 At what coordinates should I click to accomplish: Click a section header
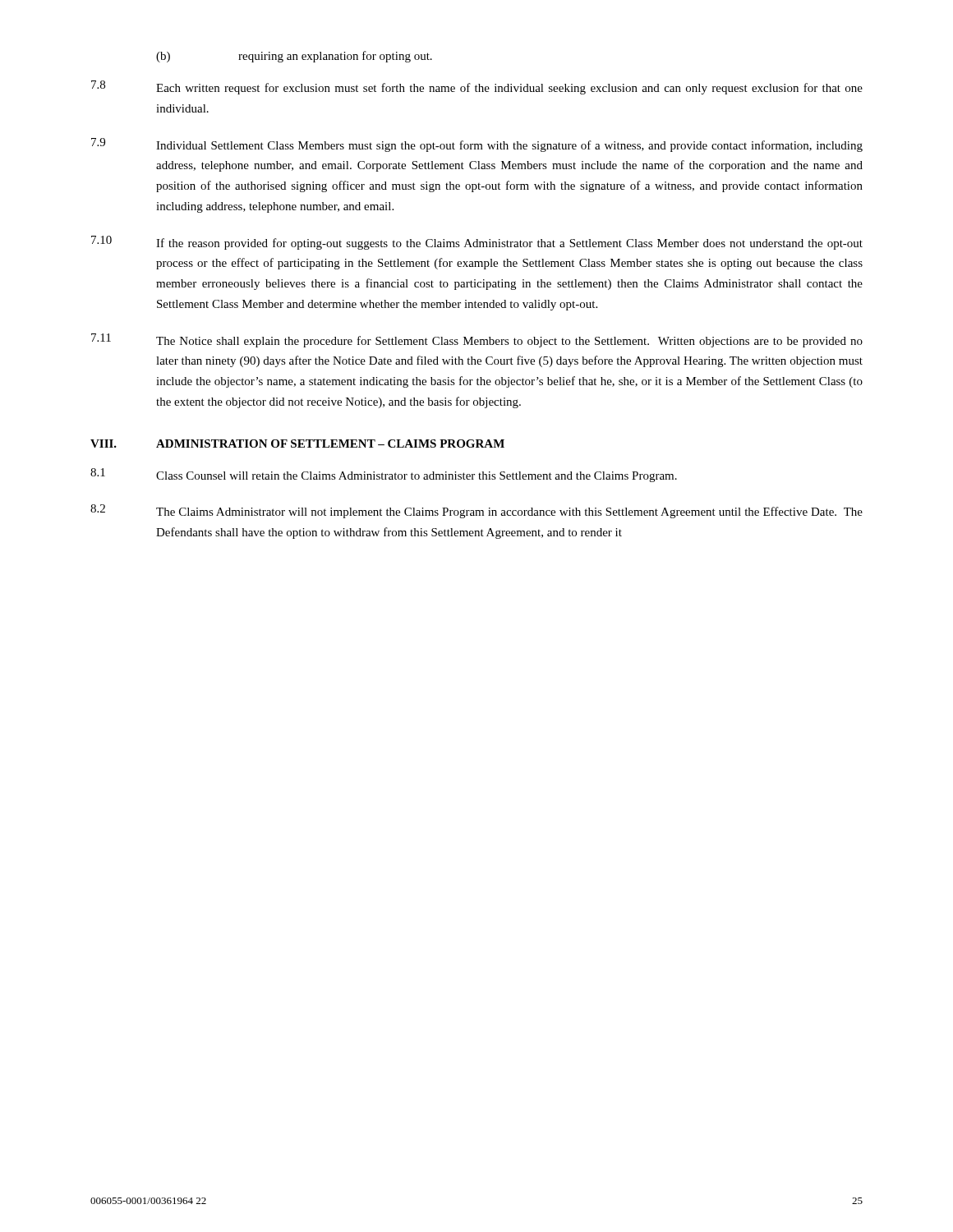pos(476,444)
